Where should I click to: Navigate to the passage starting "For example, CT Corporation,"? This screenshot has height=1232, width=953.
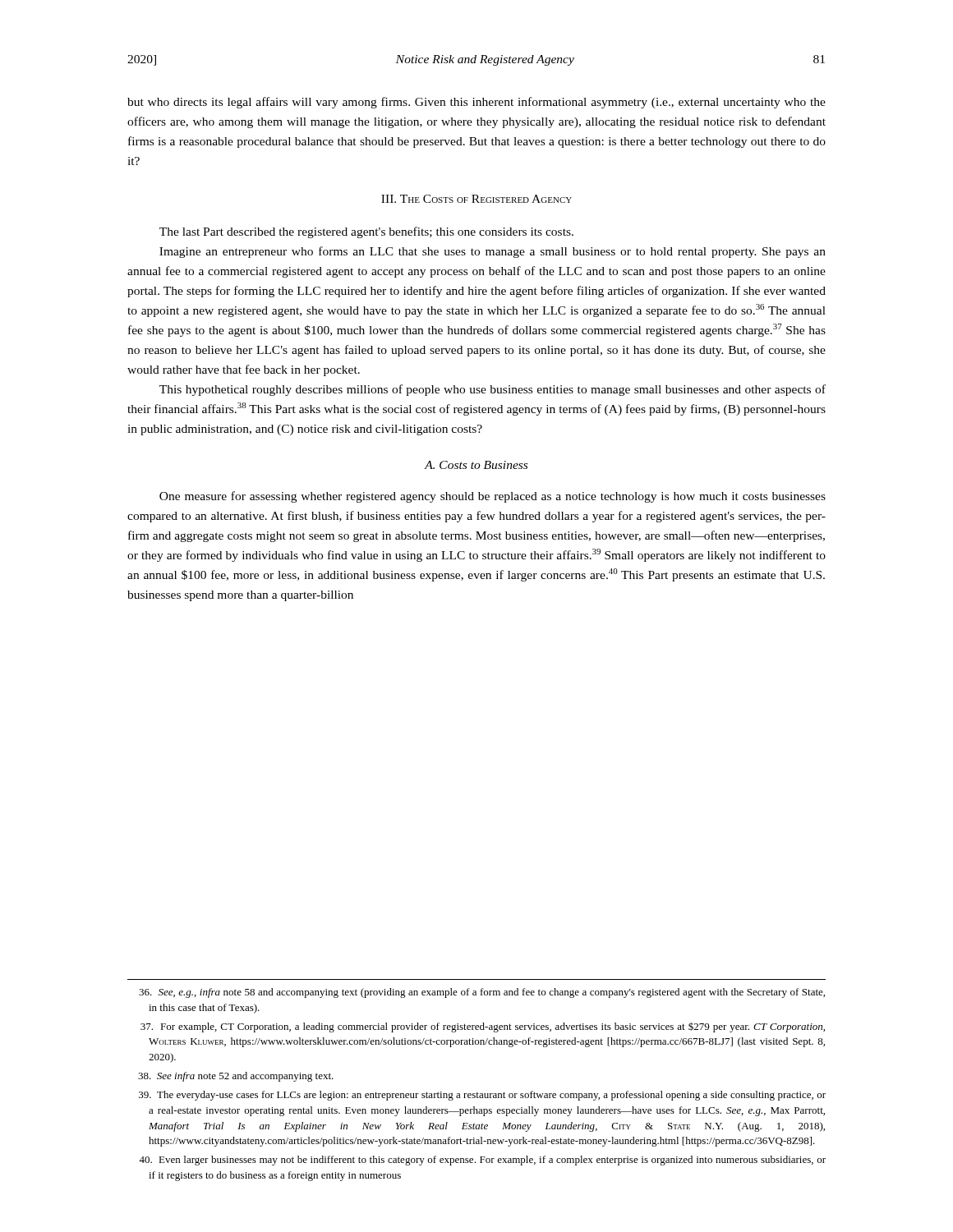pos(476,1042)
